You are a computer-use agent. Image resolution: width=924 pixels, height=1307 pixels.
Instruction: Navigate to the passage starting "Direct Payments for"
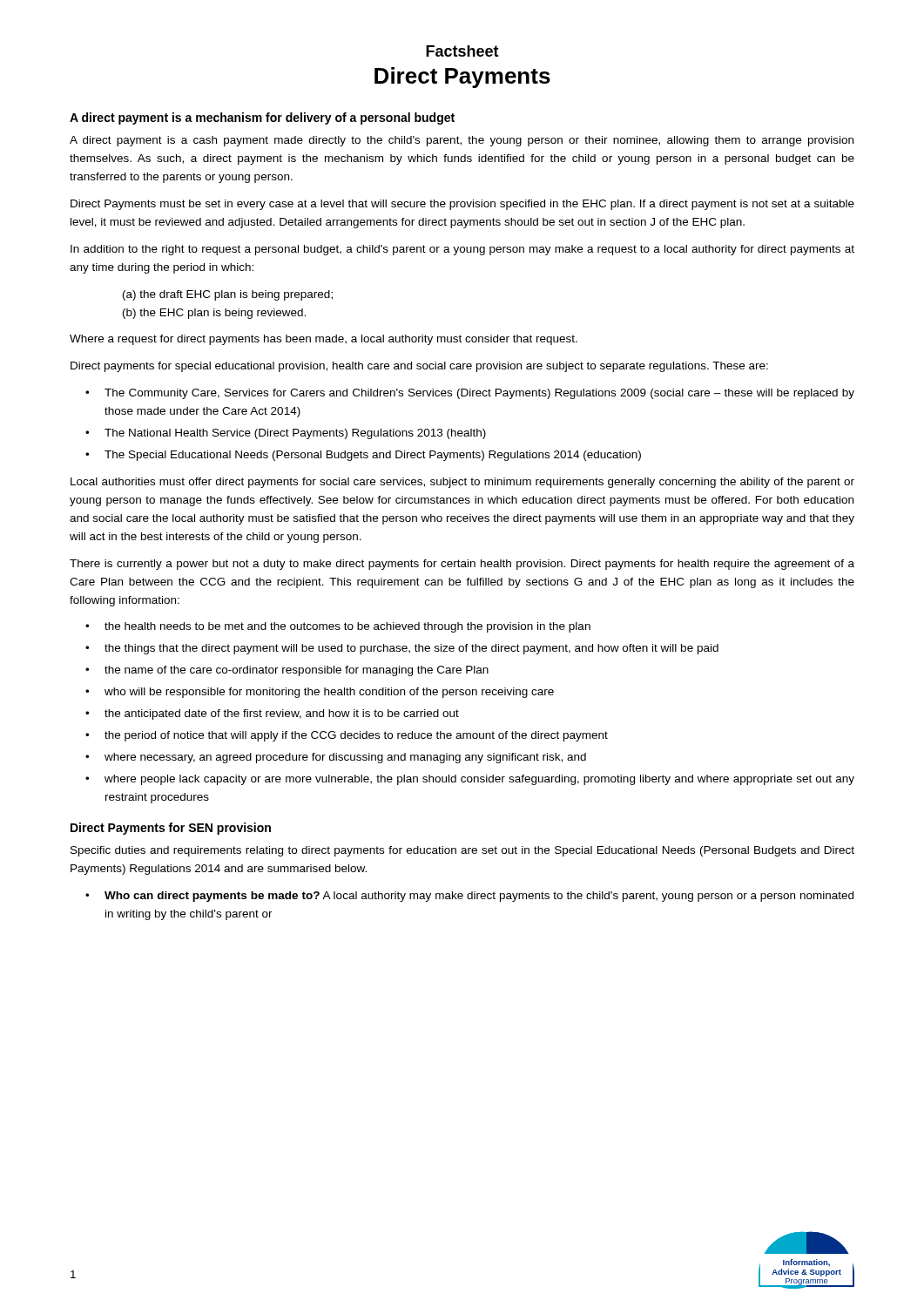point(171,828)
